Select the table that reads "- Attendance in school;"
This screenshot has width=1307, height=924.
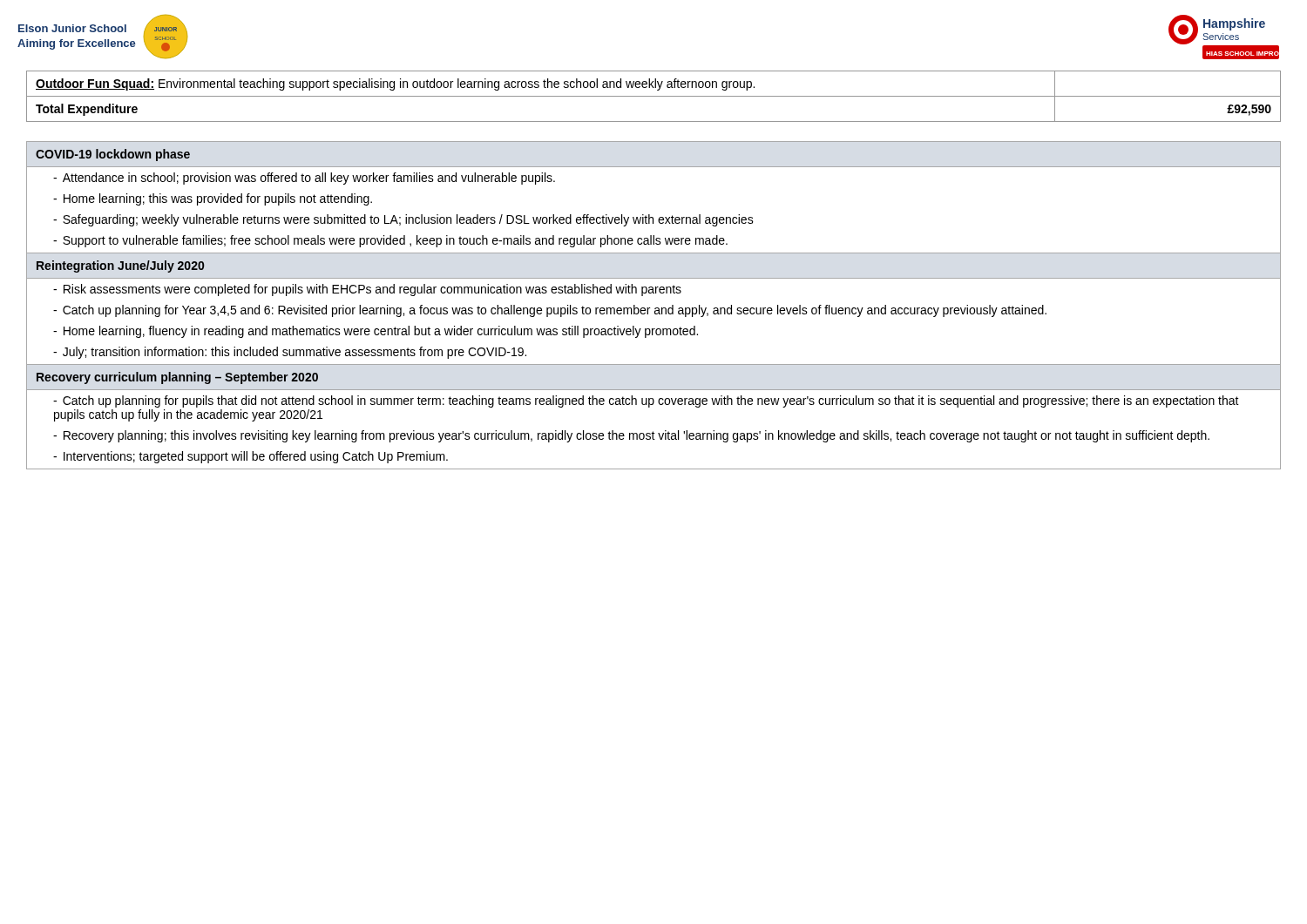click(654, 305)
